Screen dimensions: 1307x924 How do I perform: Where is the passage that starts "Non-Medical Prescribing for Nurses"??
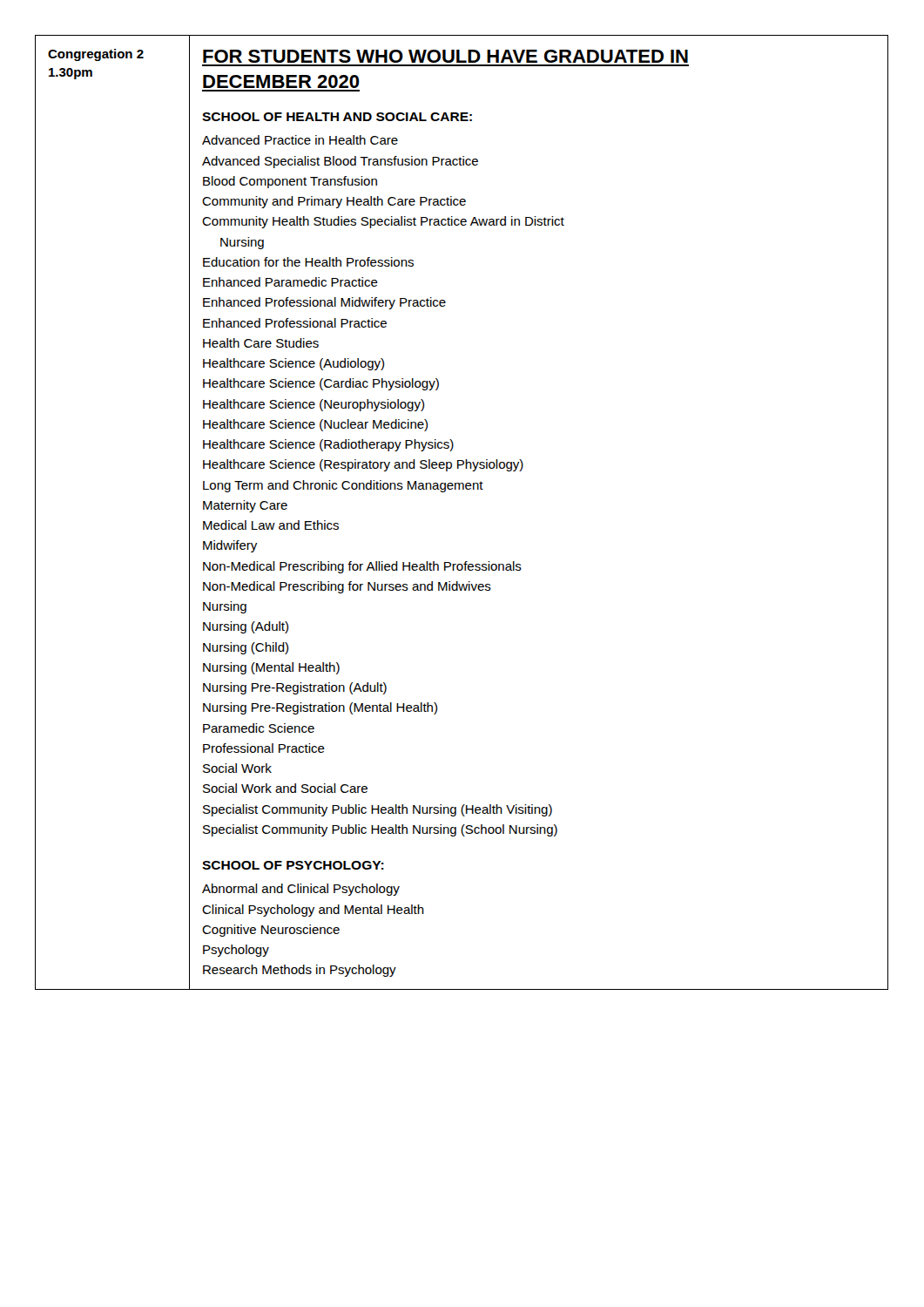[347, 586]
